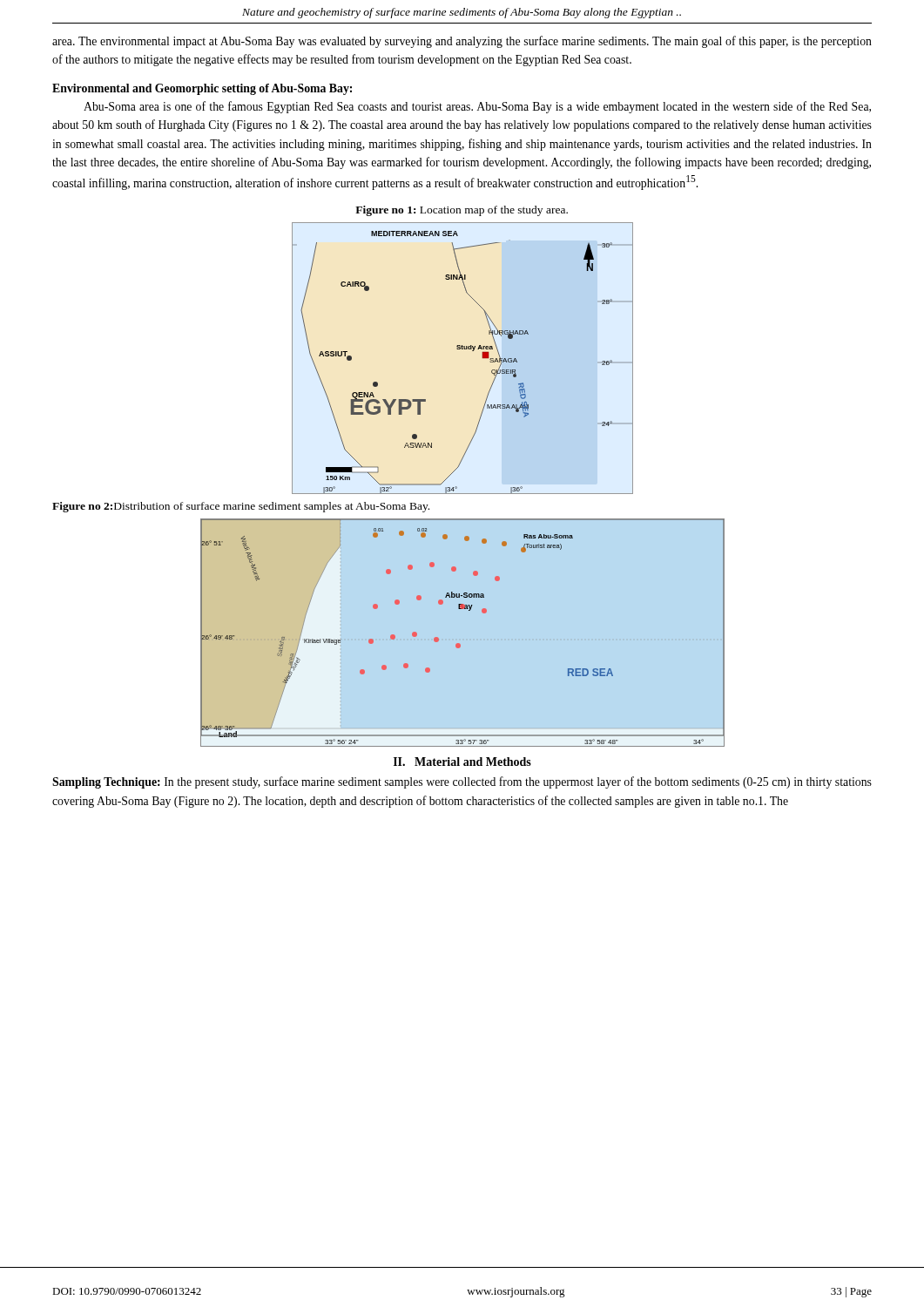Locate the section header that says "Environmental and Geomorphic setting of Abu-Soma Bay:"
This screenshot has height=1307, width=924.
point(203,88)
